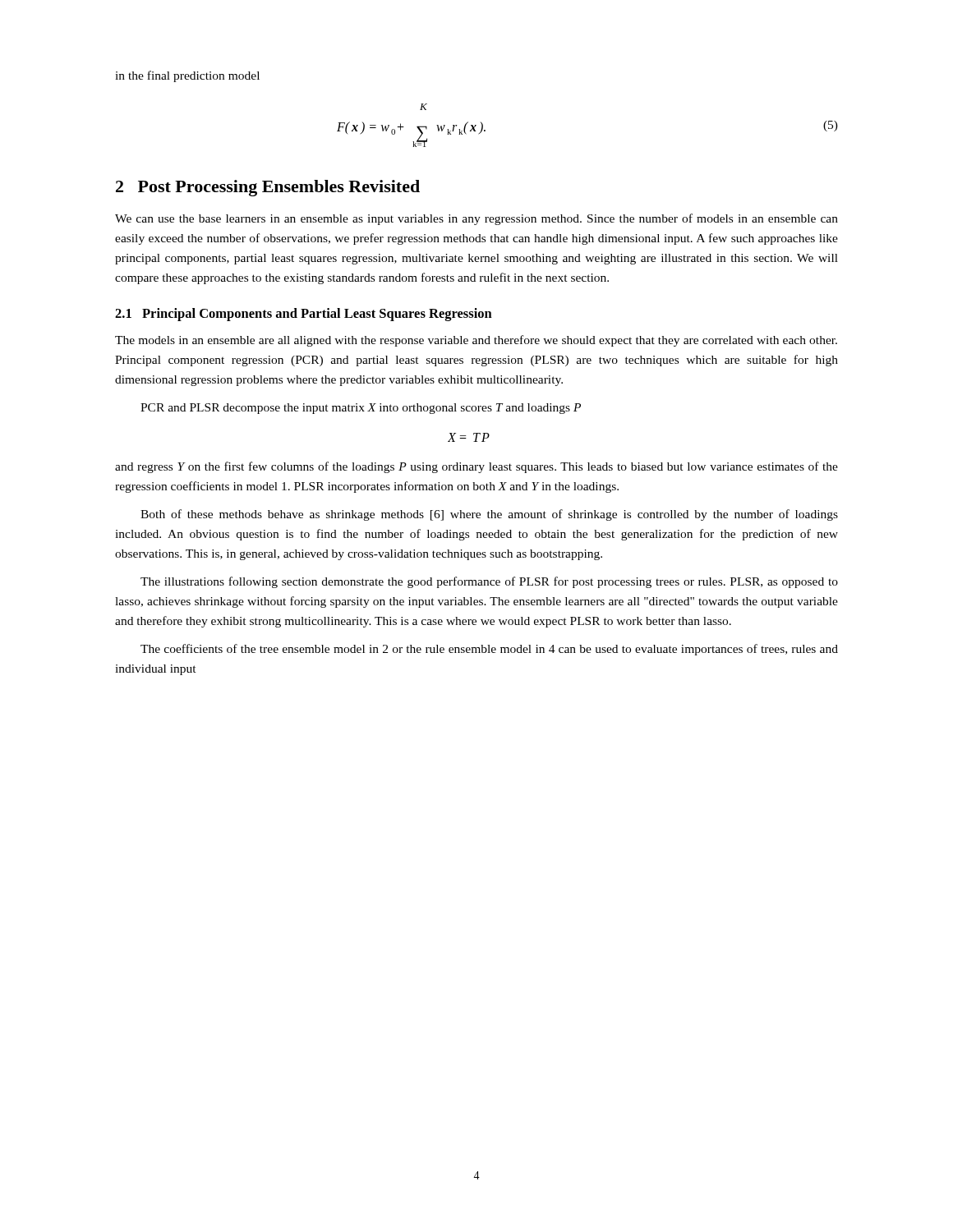Where is the passage that starts "PCR and PLSR decompose"?
Screen dimensions: 1232x953
tap(361, 407)
